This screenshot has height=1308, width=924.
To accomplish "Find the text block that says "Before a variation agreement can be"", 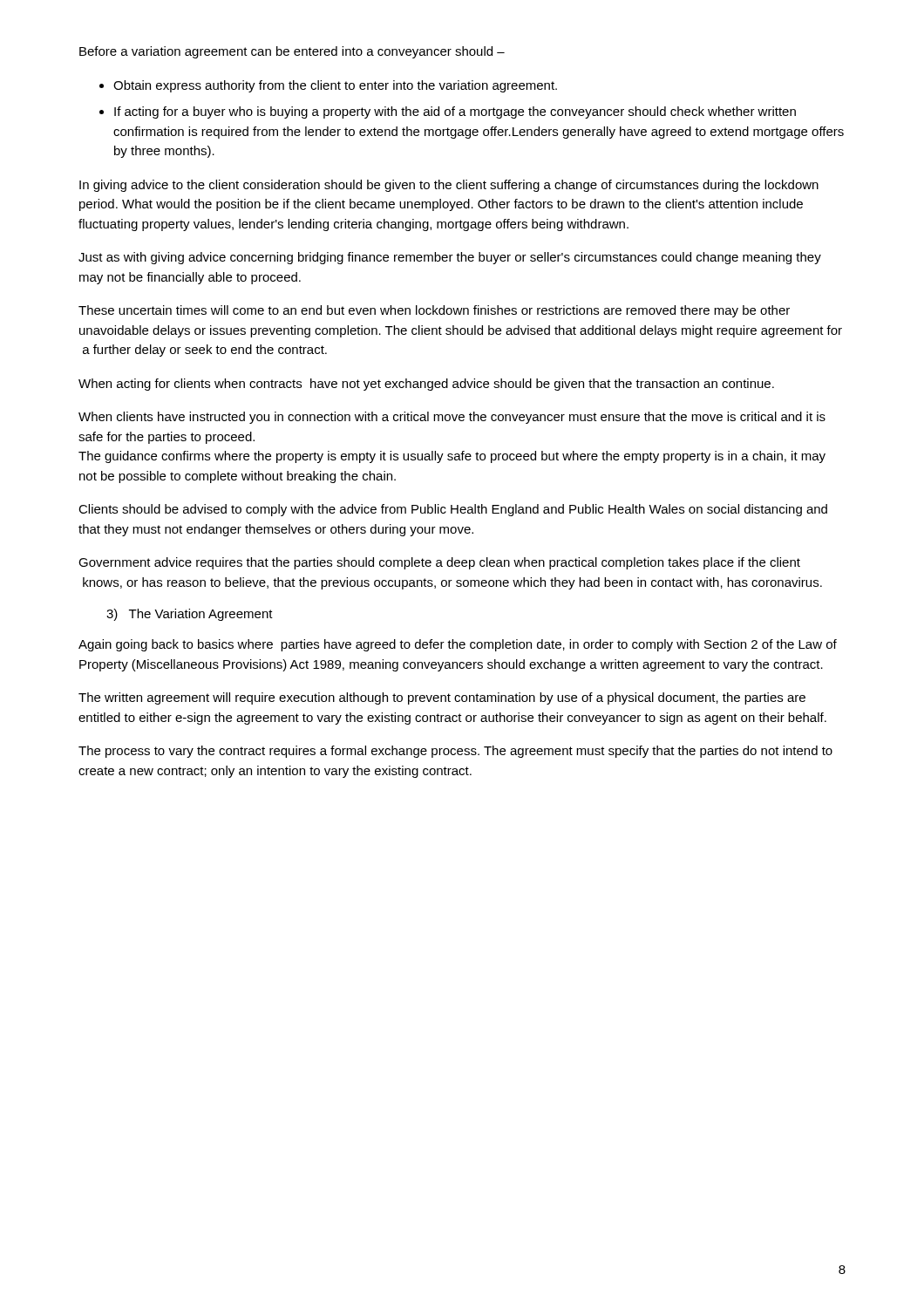I will (291, 51).
